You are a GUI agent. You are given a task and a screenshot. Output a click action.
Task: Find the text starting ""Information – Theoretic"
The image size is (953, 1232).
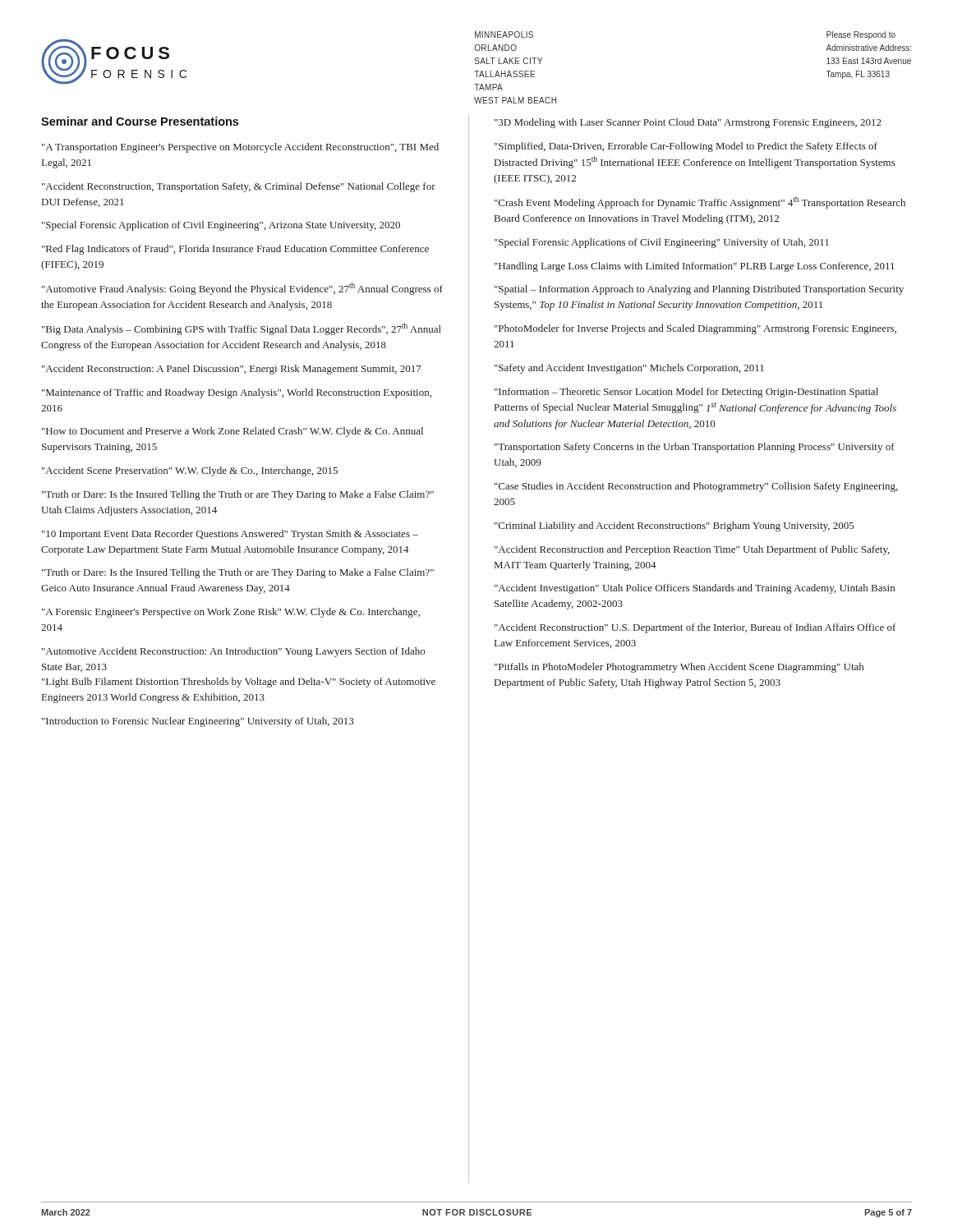695,407
